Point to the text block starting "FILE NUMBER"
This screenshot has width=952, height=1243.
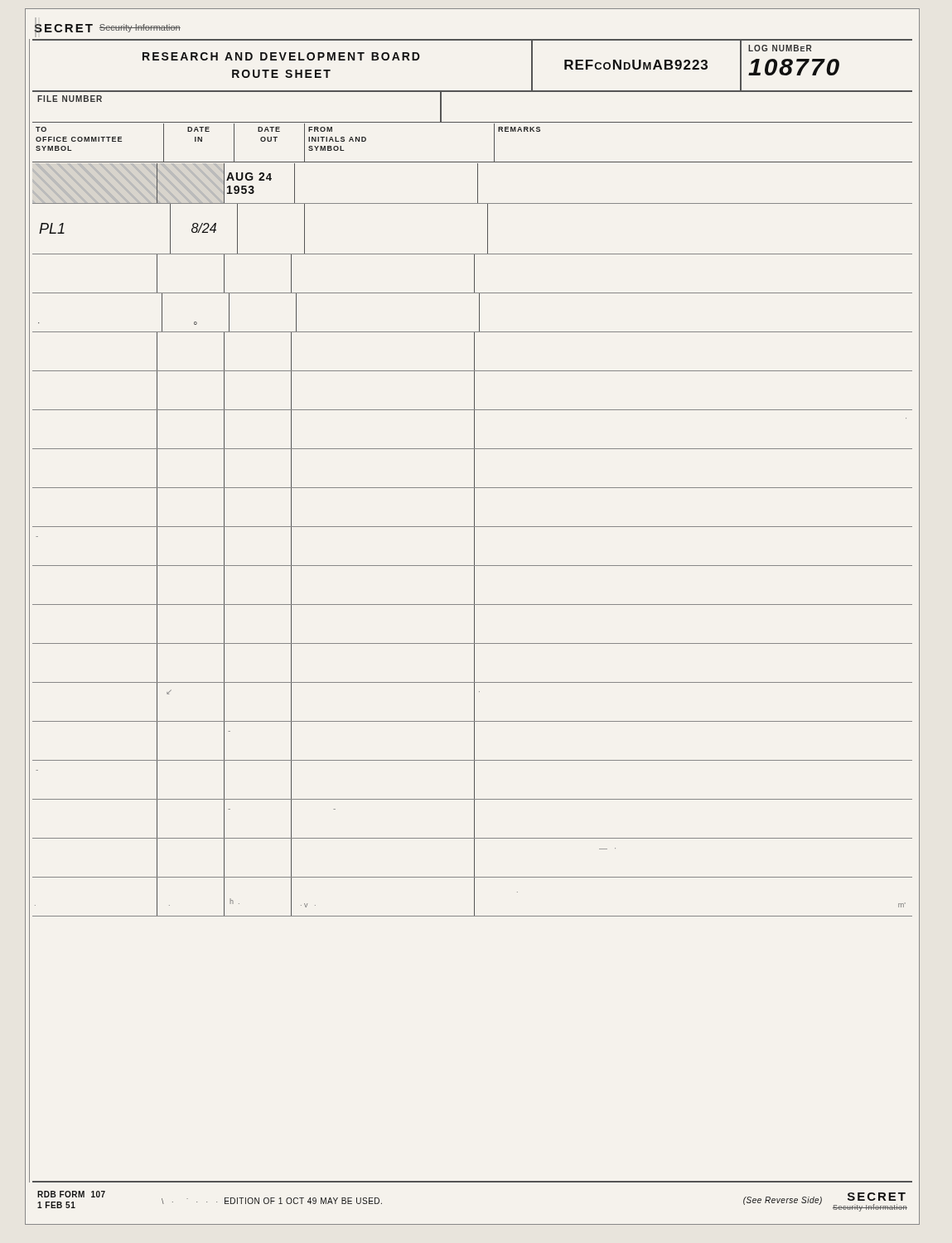tap(70, 99)
